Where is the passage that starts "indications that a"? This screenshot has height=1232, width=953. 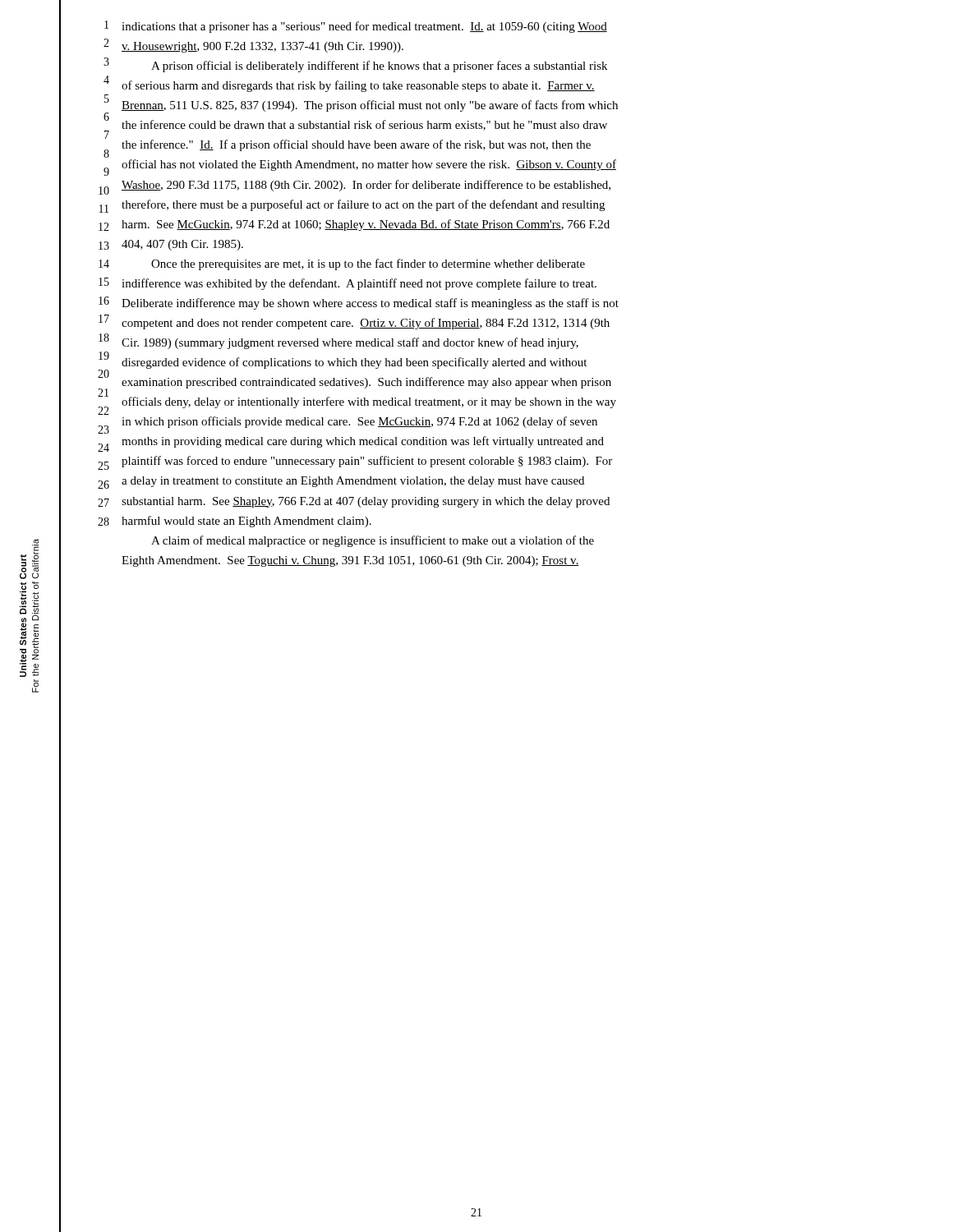(x=518, y=36)
